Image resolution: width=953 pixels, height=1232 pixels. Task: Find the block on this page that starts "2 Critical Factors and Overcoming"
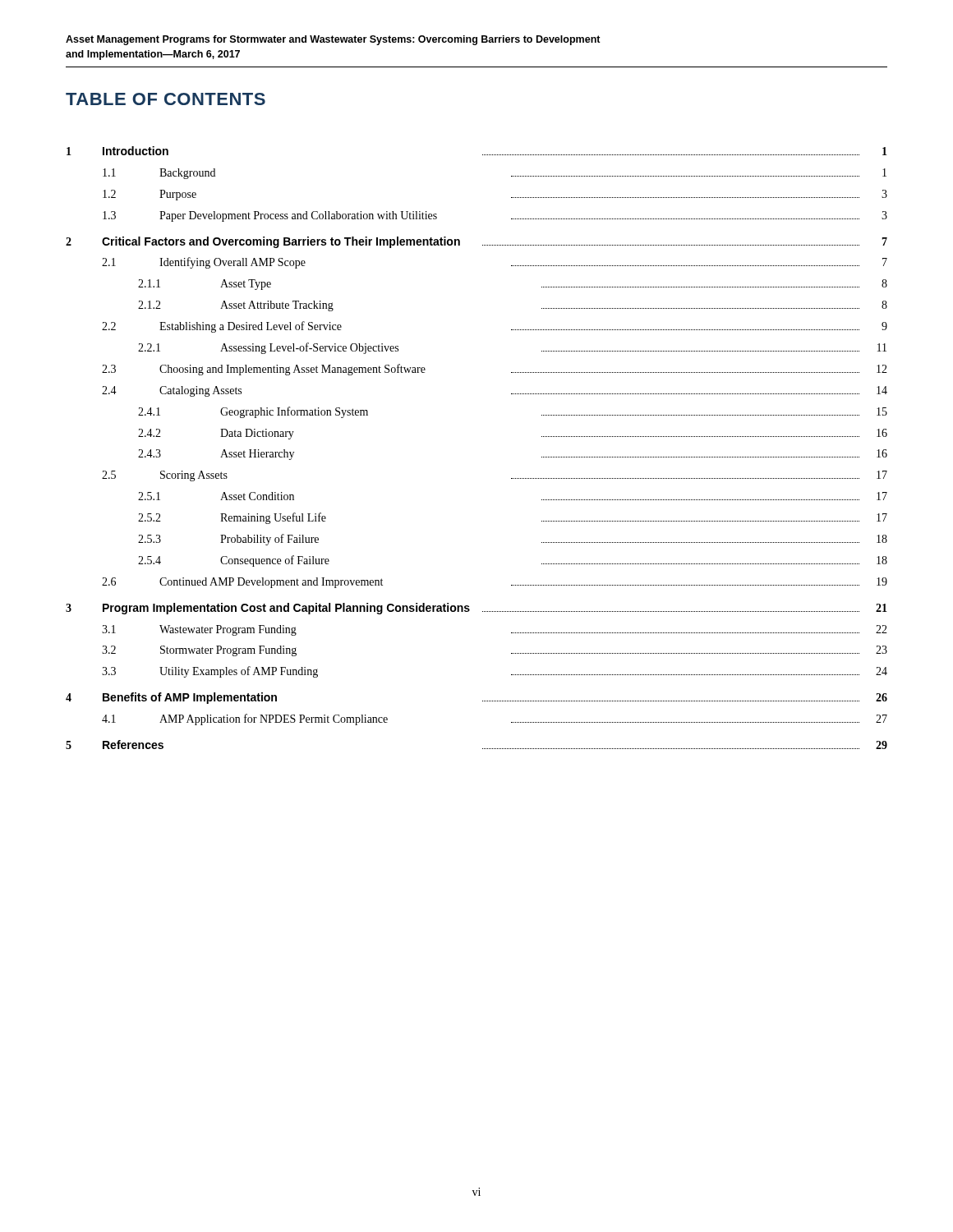tap(476, 242)
